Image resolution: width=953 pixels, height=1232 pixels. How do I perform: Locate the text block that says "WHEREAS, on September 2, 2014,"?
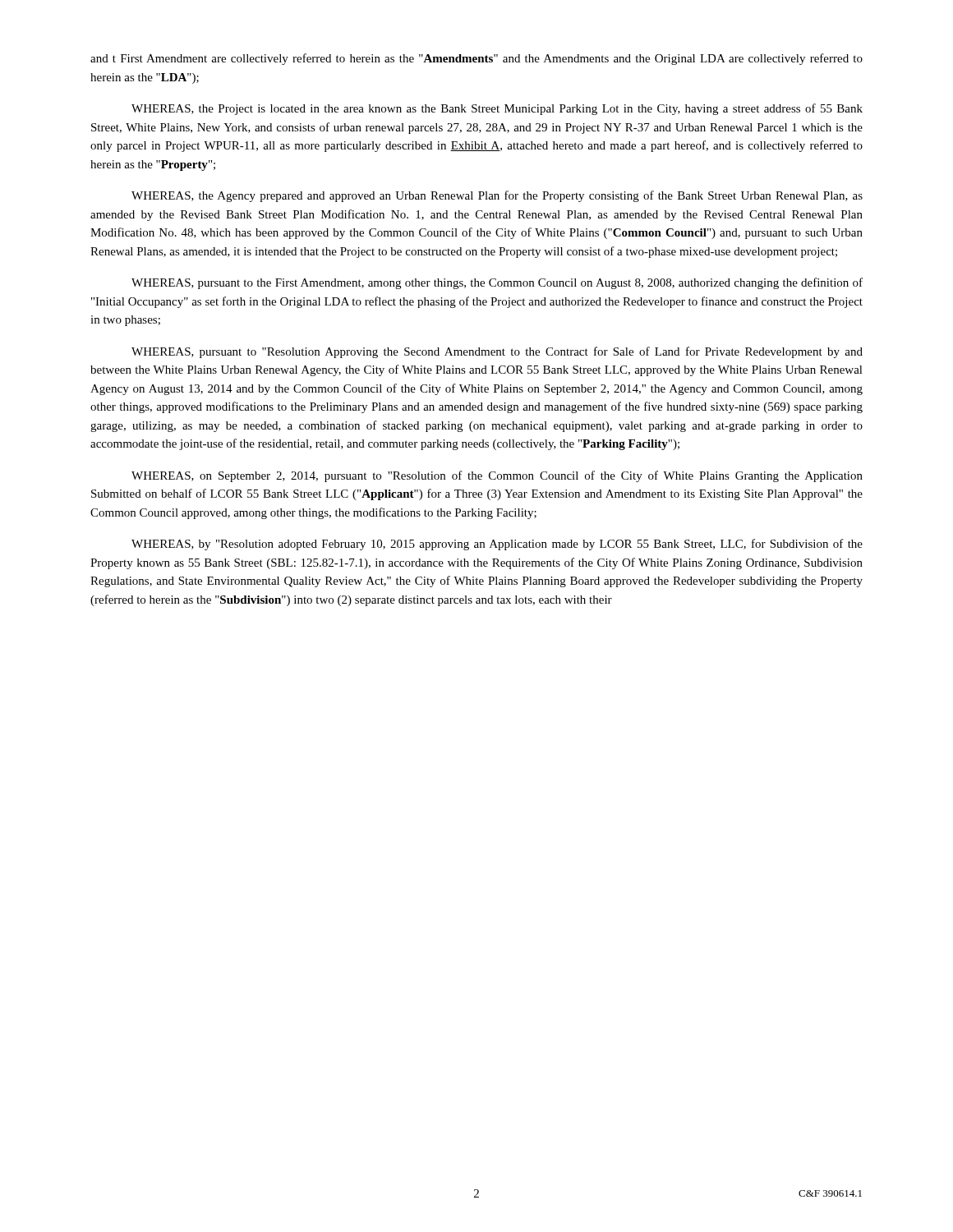476,494
